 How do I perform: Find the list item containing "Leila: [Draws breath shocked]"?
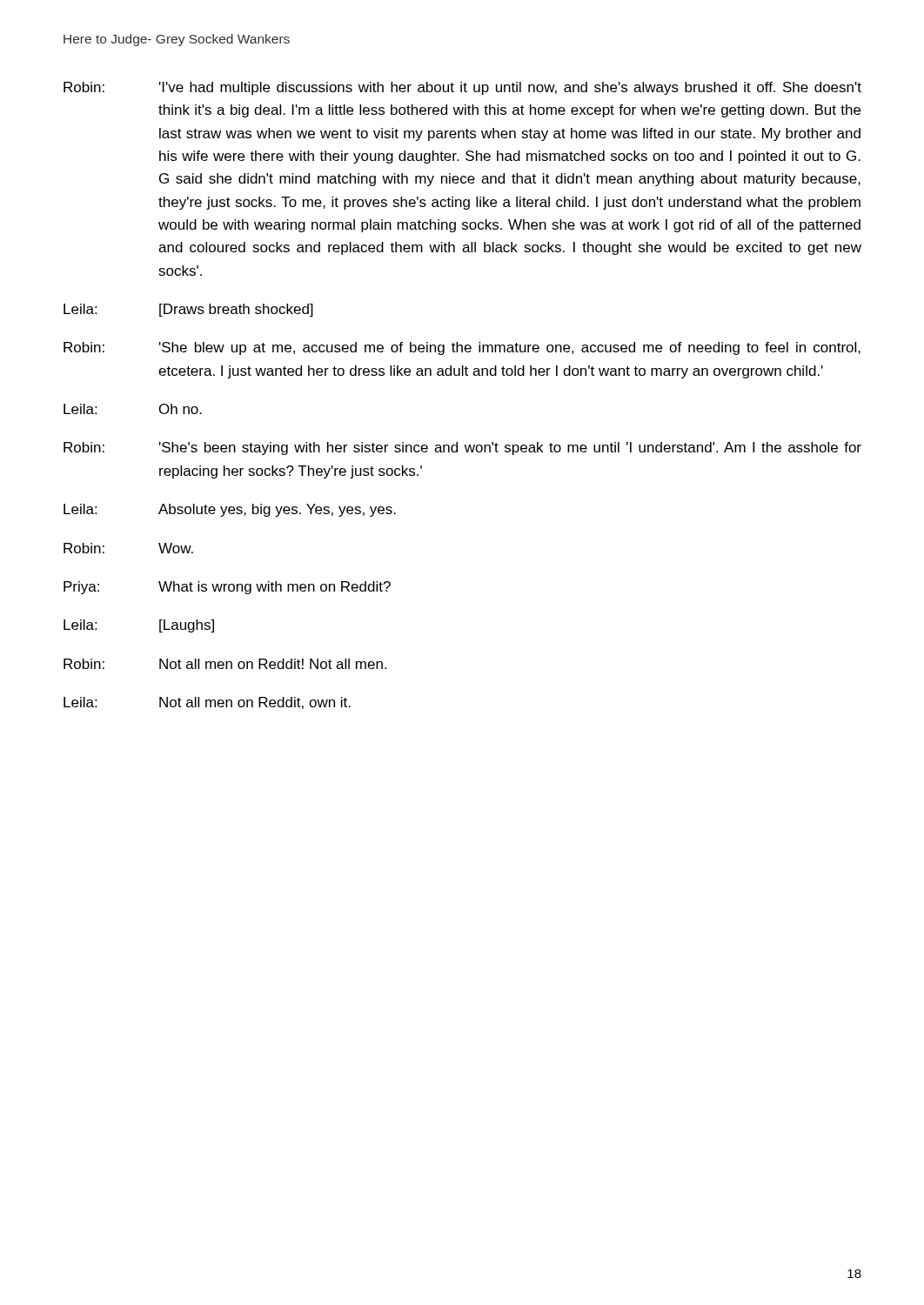pos(188,310)
